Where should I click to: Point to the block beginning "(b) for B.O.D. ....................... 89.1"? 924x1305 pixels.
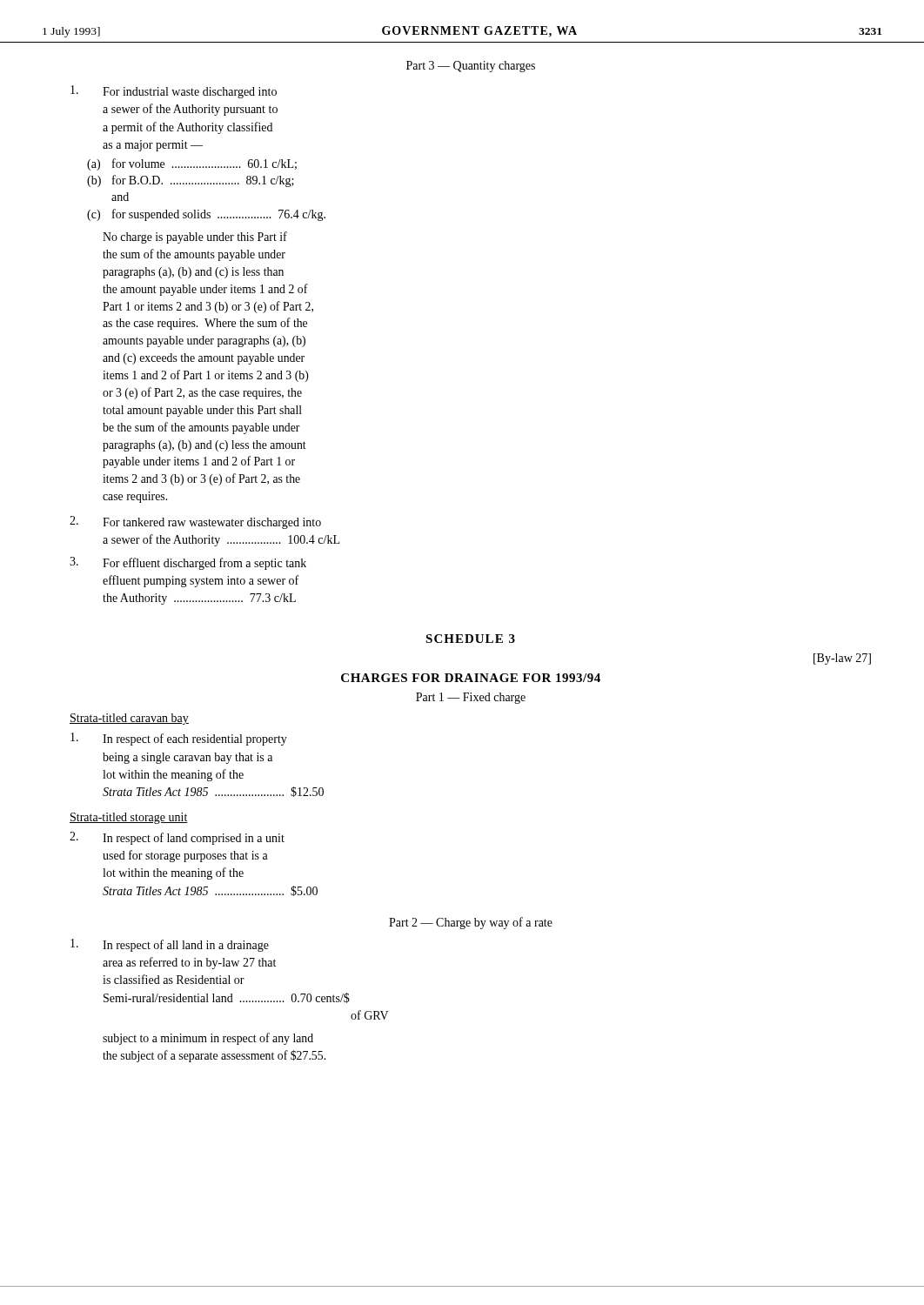coord(191,181)
